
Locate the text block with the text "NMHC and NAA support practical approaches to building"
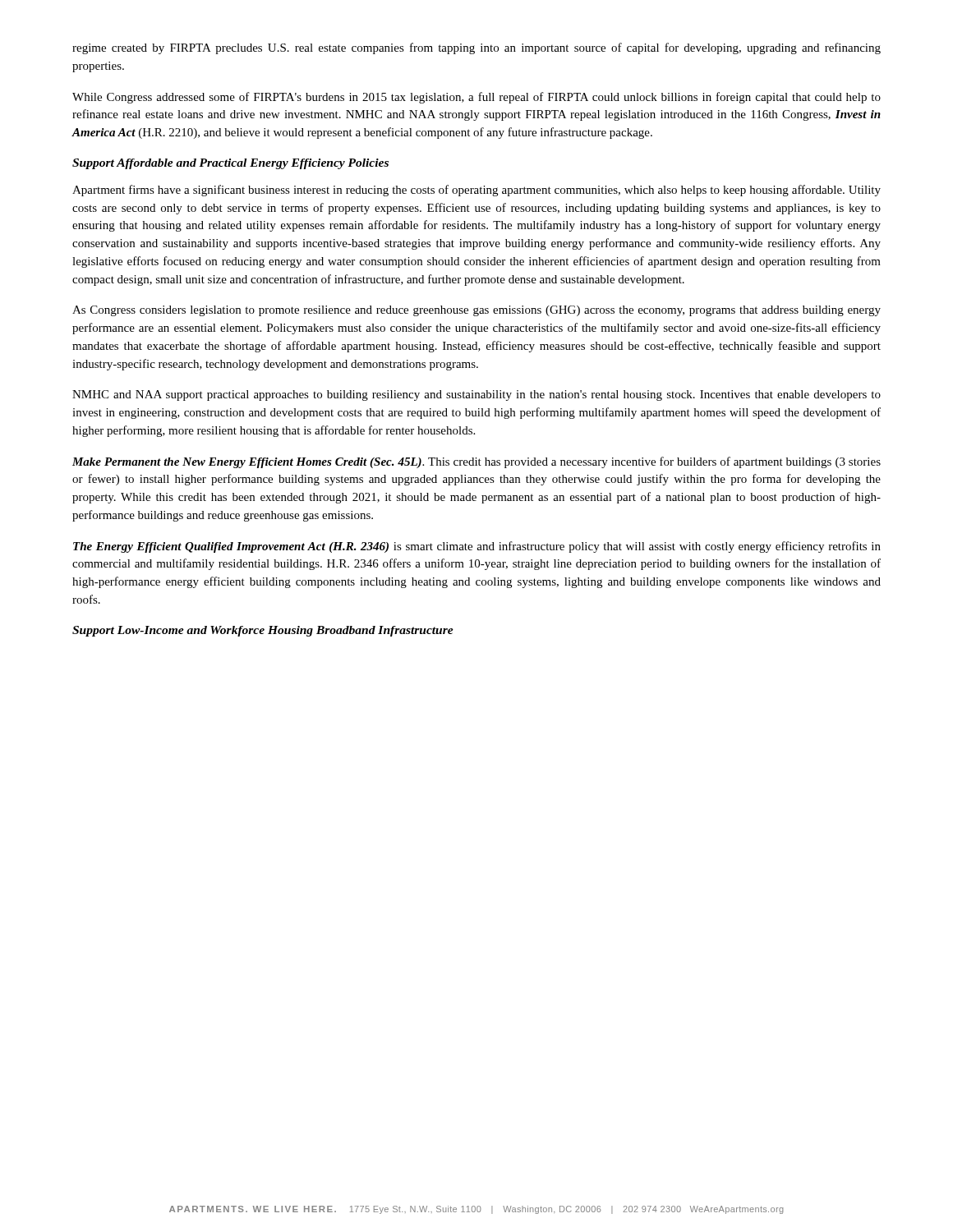[x=476, y=412]
